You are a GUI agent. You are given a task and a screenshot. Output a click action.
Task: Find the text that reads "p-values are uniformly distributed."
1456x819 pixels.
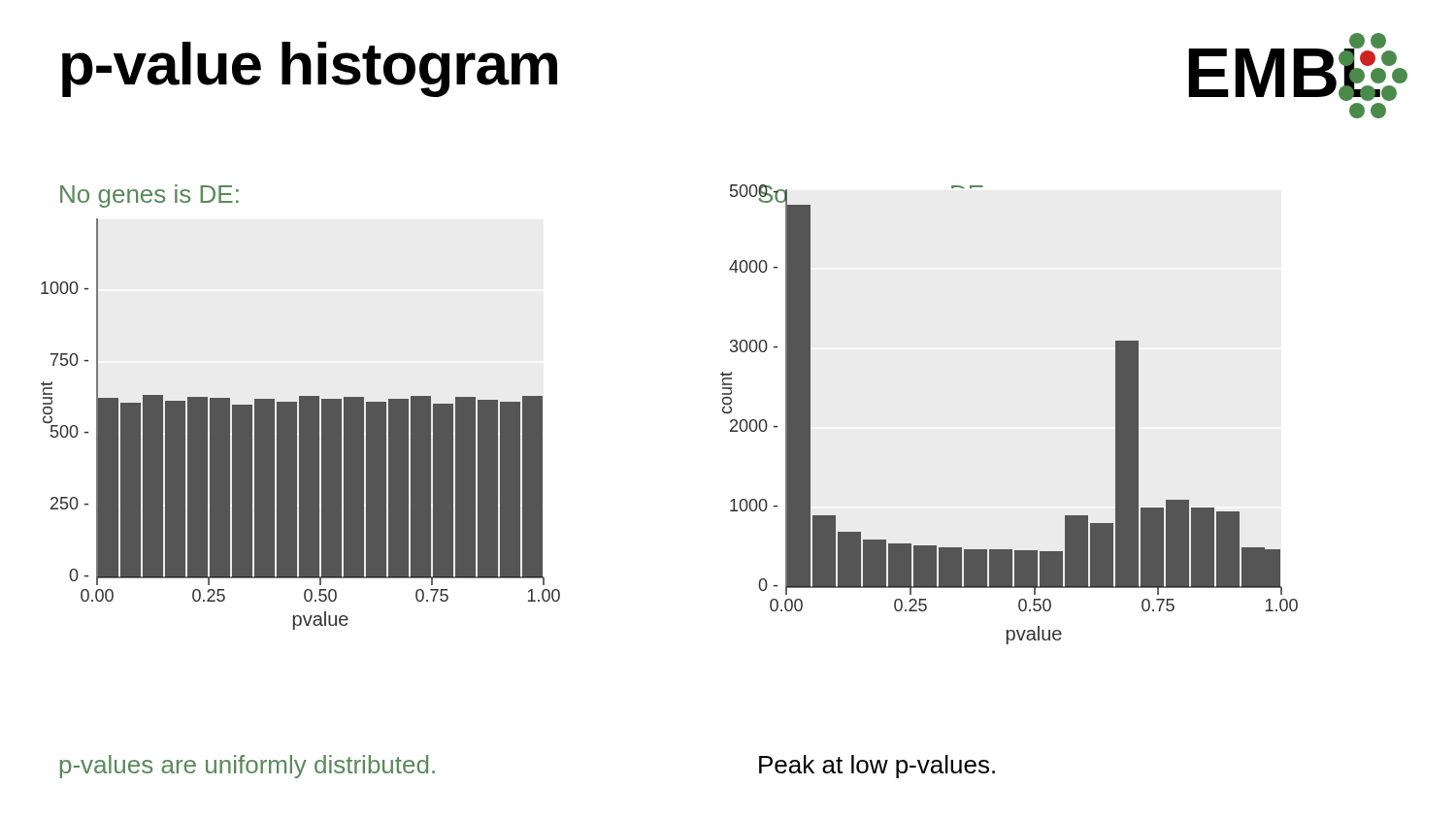tap(248, 765)
